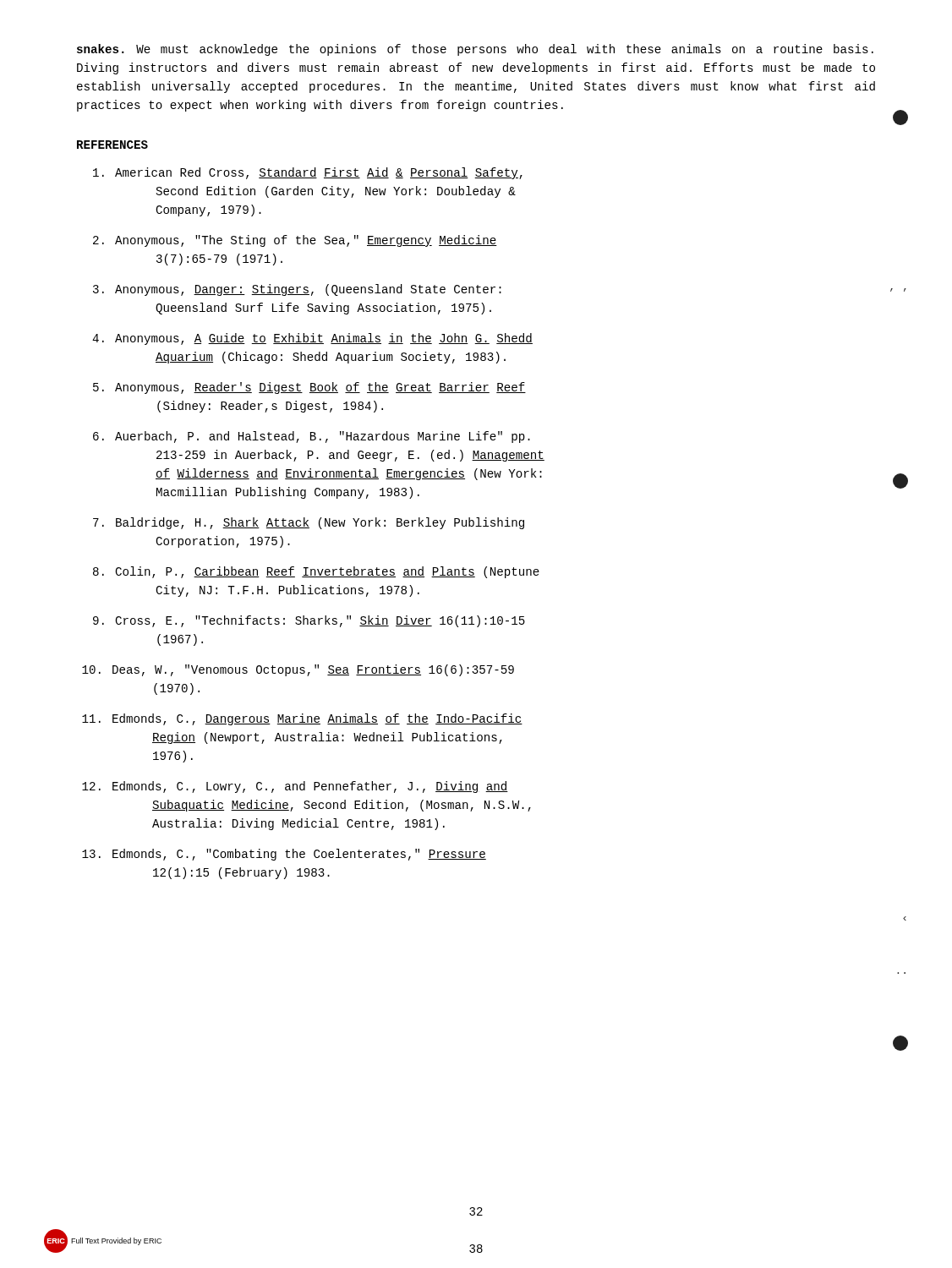The width and height of the screenshot is (952, 1268).
Task: Locate the list item containing "8. Colin, P., Caribbean Reef Invertebrates and"
Action: click(x=476, y=582)
